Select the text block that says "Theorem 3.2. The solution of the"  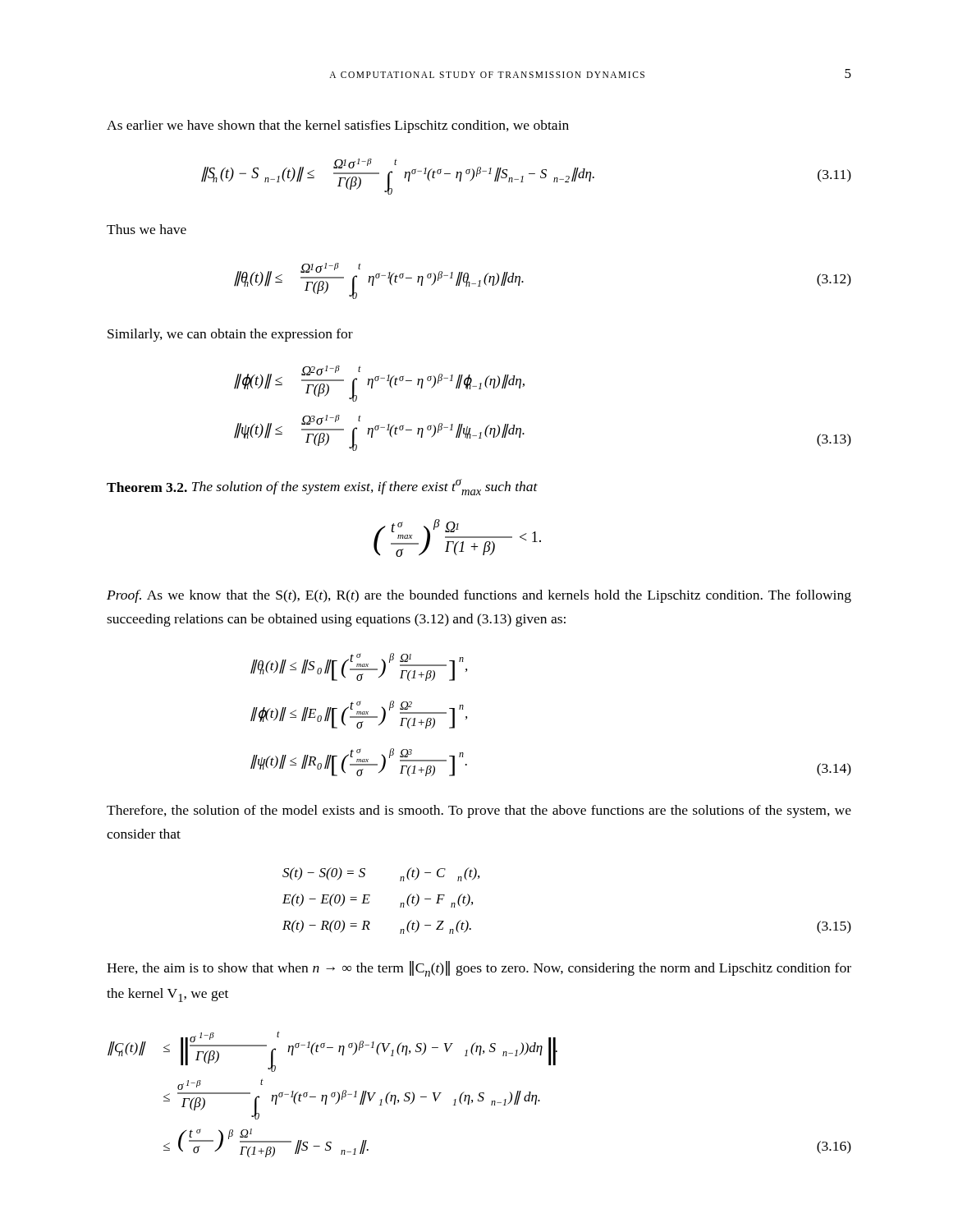(322, 487)
